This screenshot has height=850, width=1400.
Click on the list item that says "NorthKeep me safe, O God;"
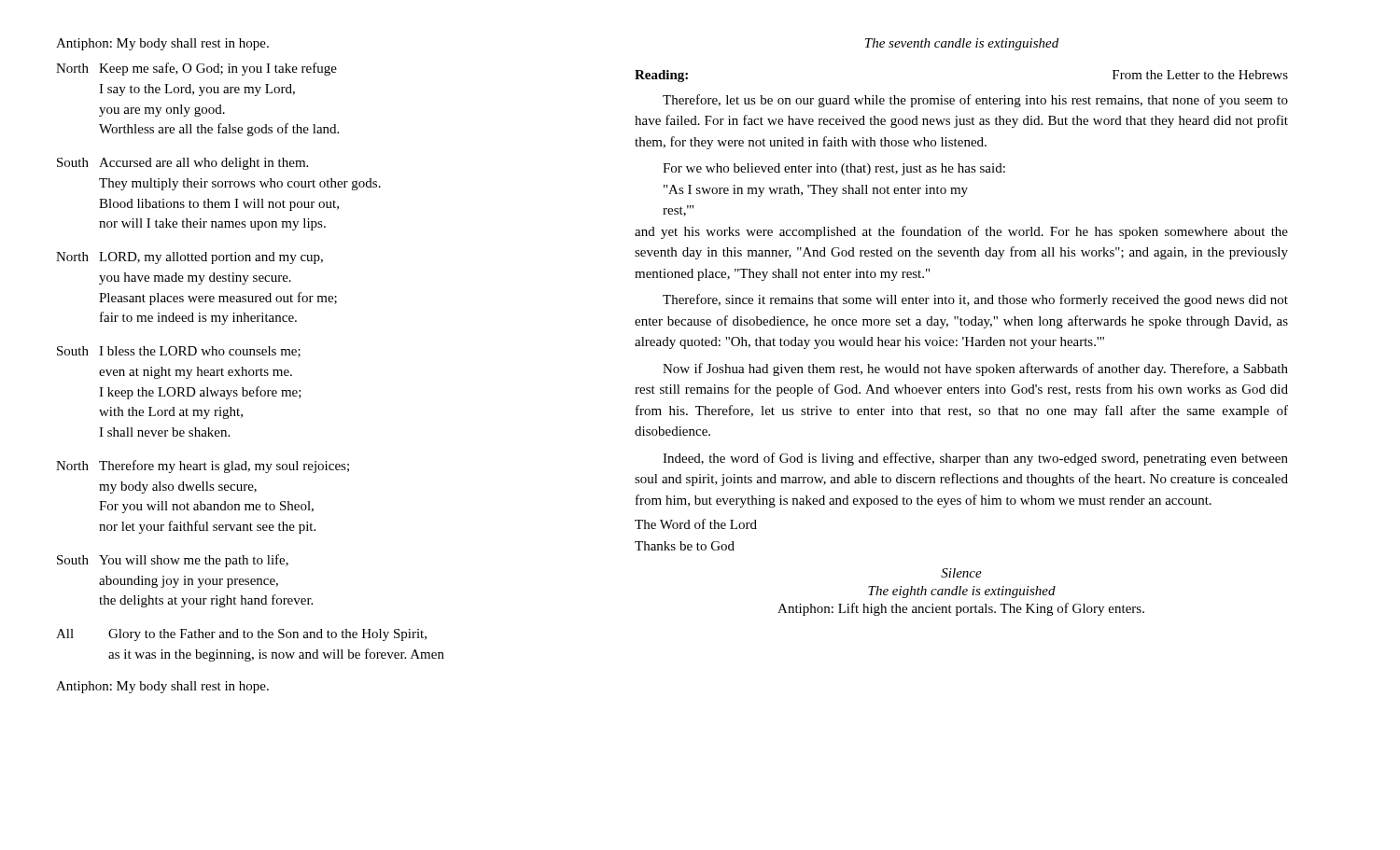tap(303, 99)
